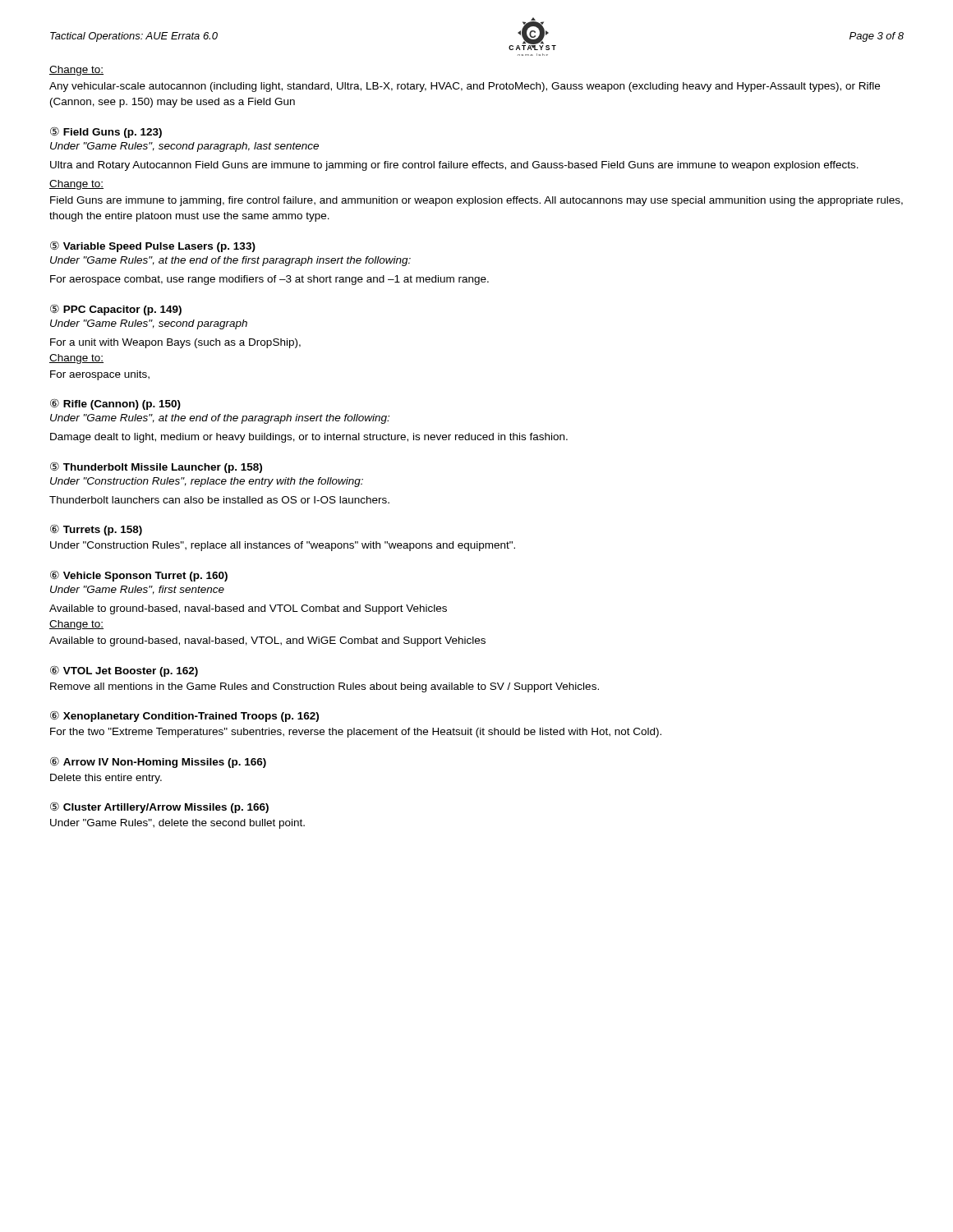
Task: Point to the element starting "⑤ Field Guns (p. 123)"
Action: (106, 132)
